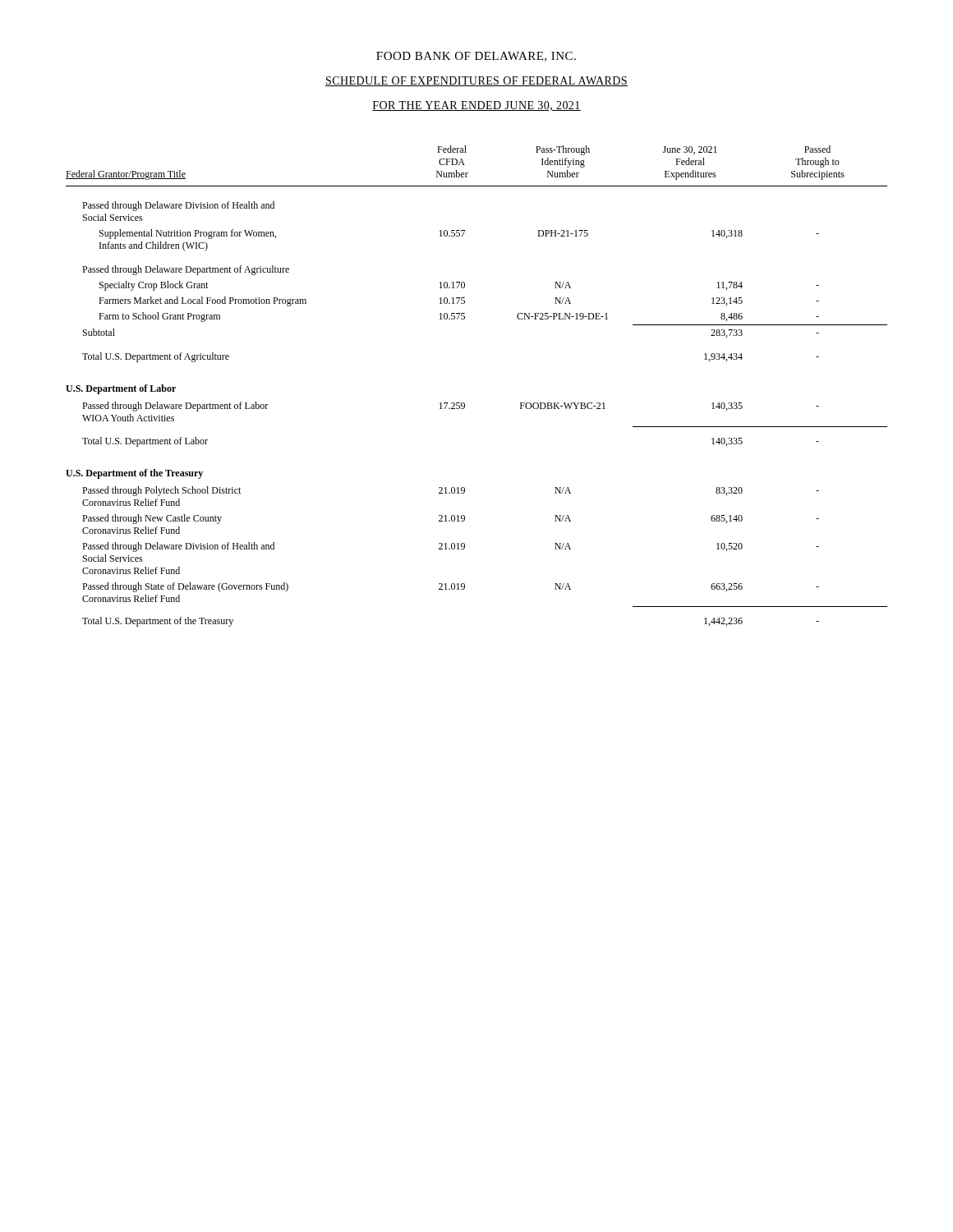Locate the table with the text "U.S. Department of"
Screen dimensions: 1232x953
476,386
